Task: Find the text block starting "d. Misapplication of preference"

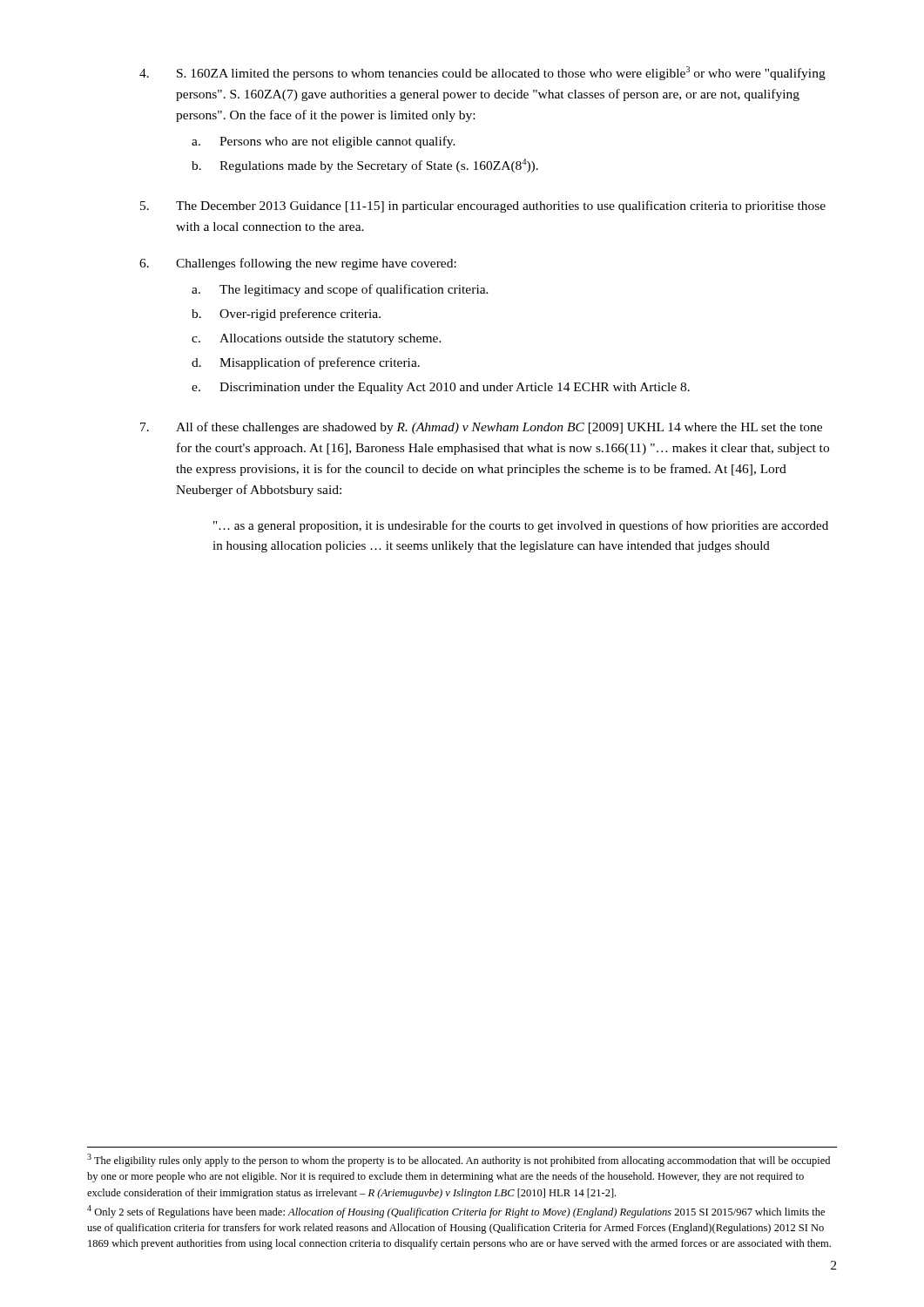Action: click(x=306, y=363)
